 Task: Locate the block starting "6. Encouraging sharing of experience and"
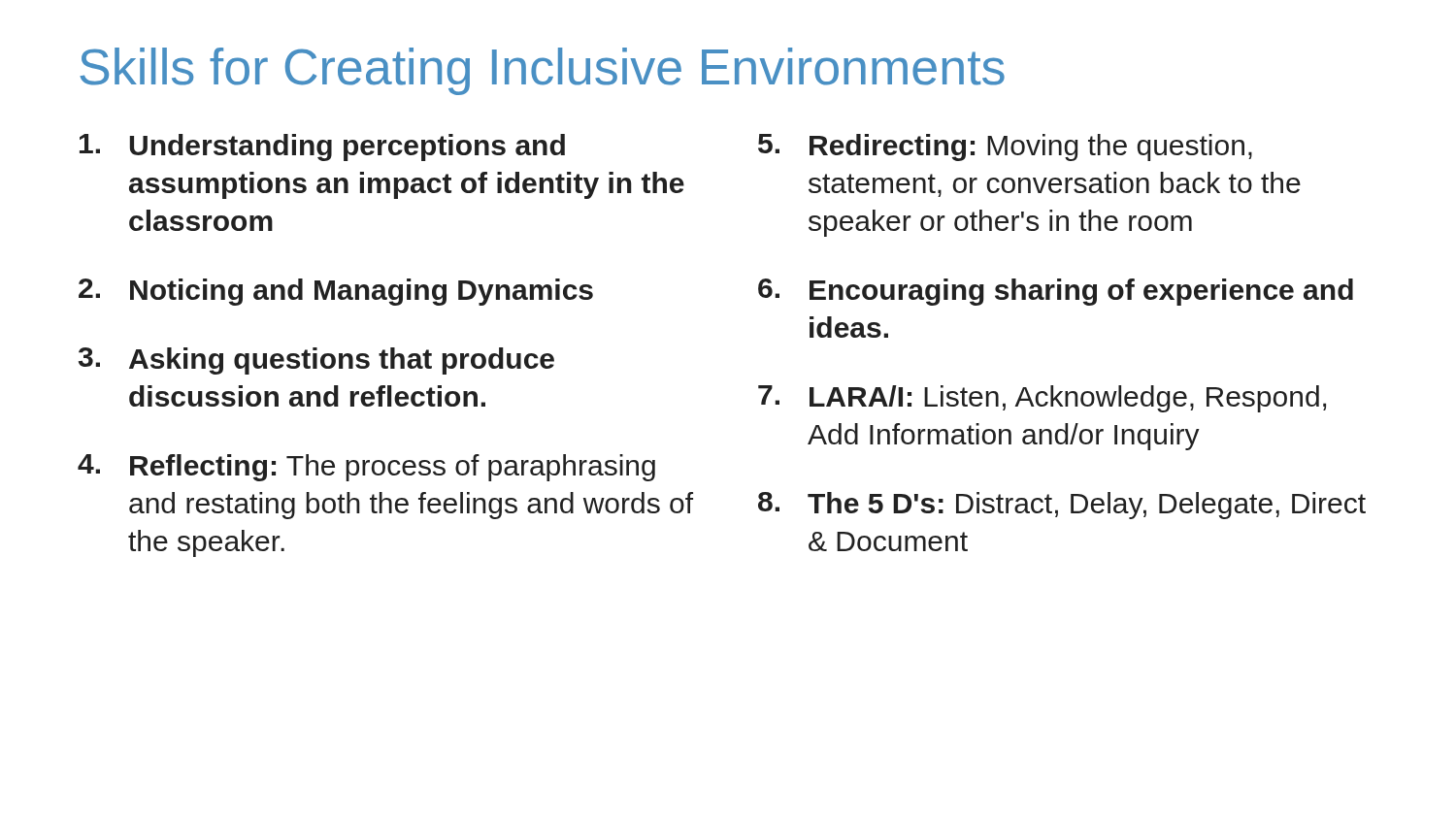pyautogui.click(x=1068, y=308)
